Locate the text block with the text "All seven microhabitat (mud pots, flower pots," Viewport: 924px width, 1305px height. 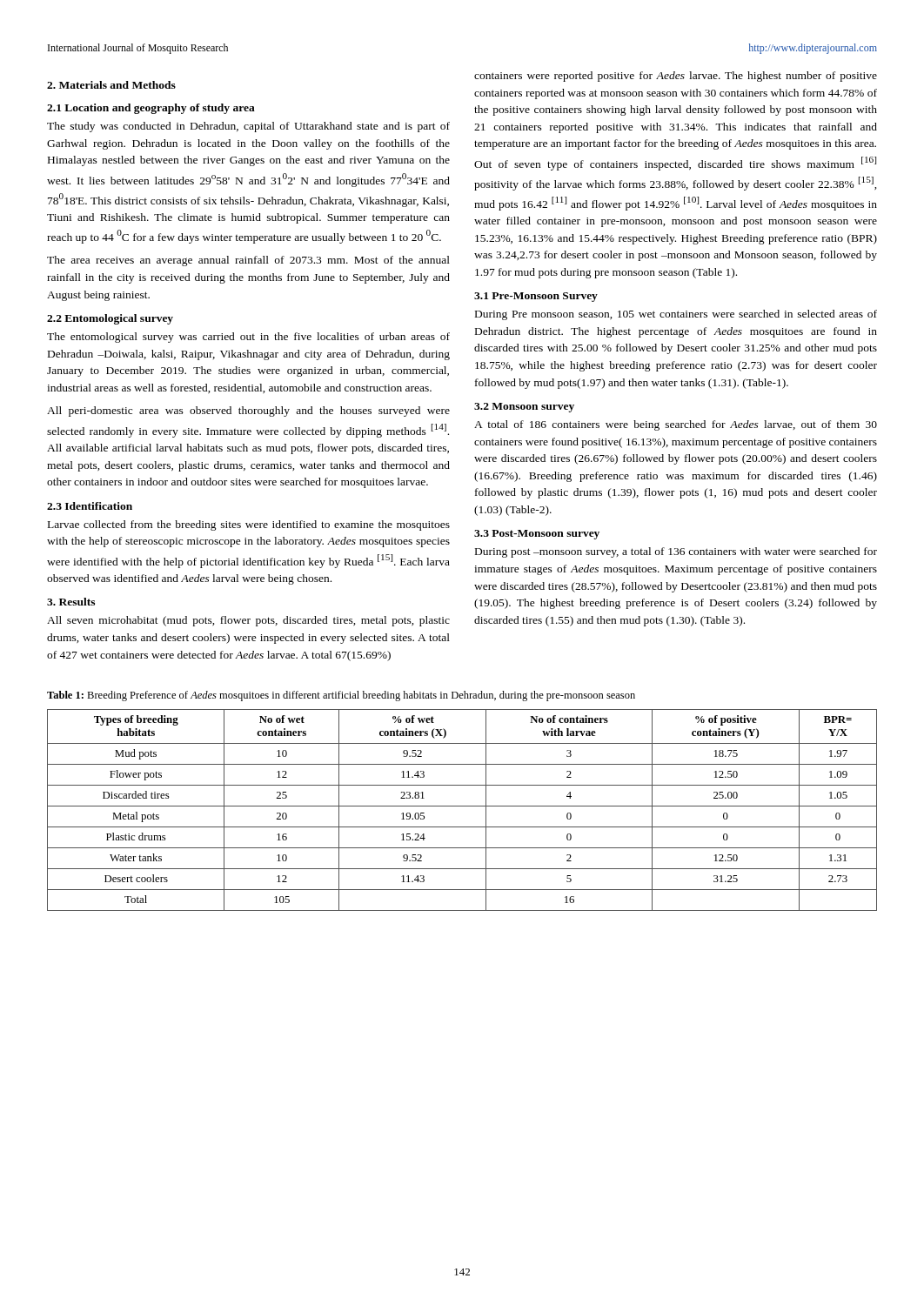[x=248, y=638]
